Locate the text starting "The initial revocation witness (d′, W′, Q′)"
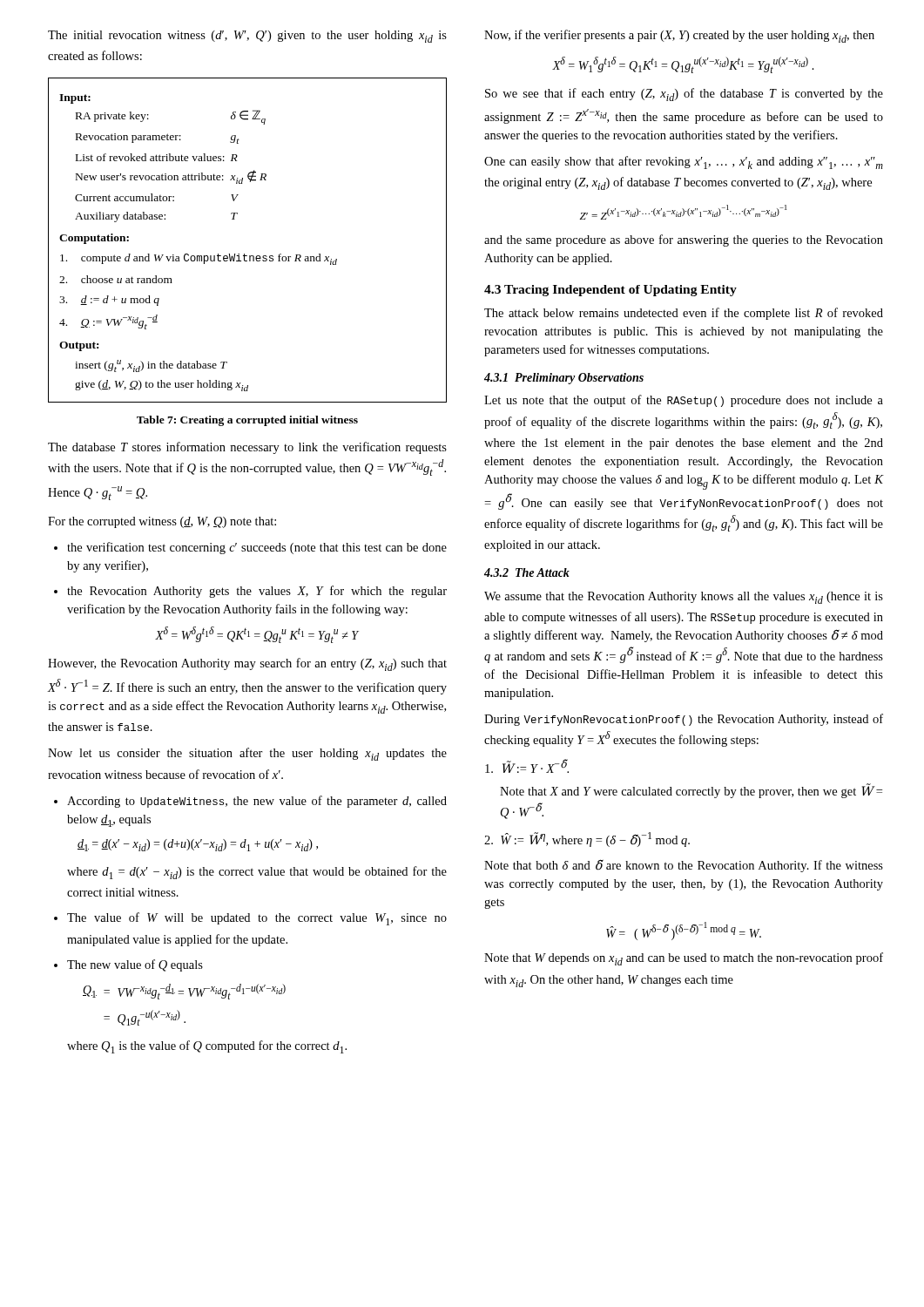The height and width of the screenshot is (1307, 924). tap(247, 46)
